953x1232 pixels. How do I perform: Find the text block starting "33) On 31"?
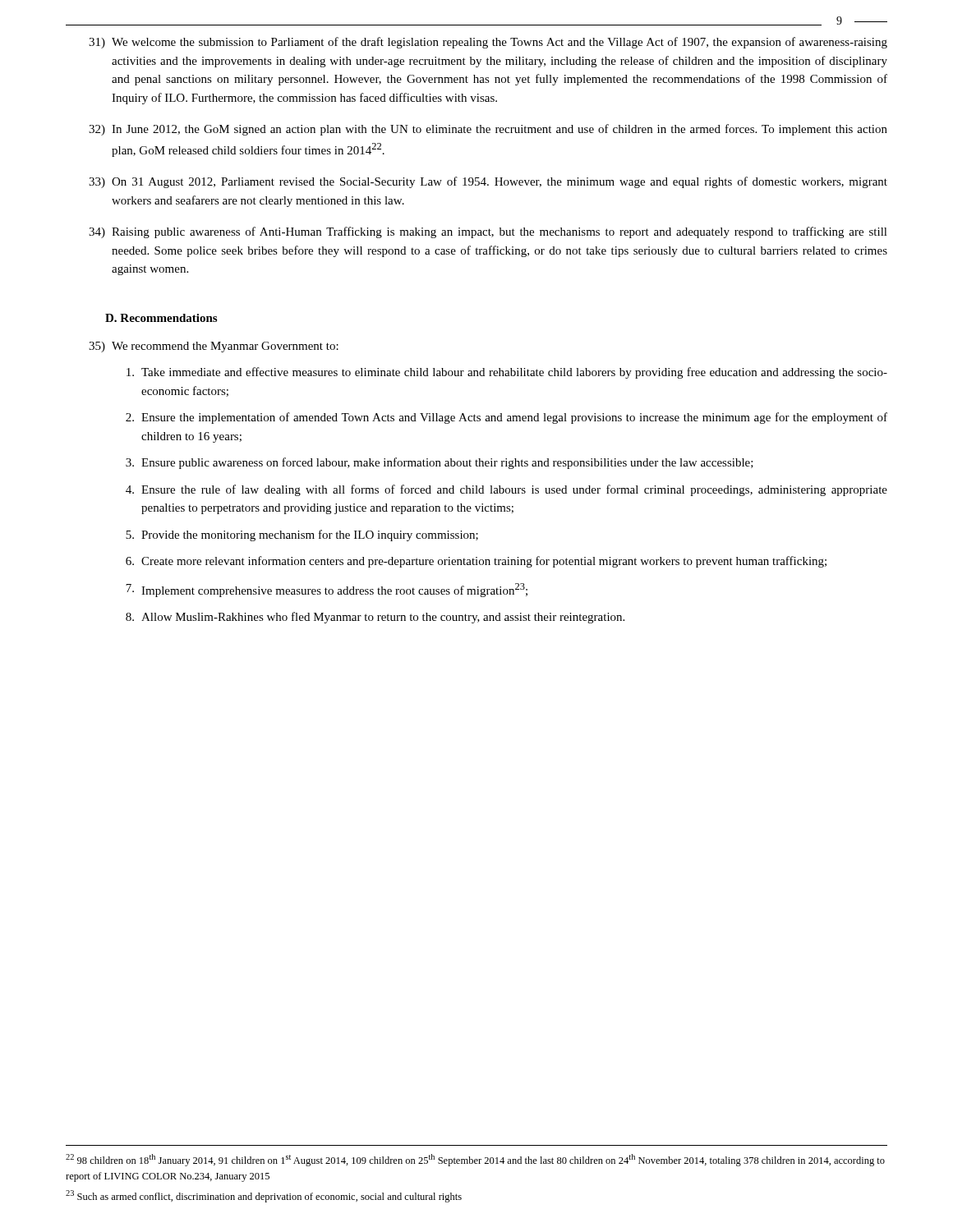pyautogui.click(x=476, y=191)
